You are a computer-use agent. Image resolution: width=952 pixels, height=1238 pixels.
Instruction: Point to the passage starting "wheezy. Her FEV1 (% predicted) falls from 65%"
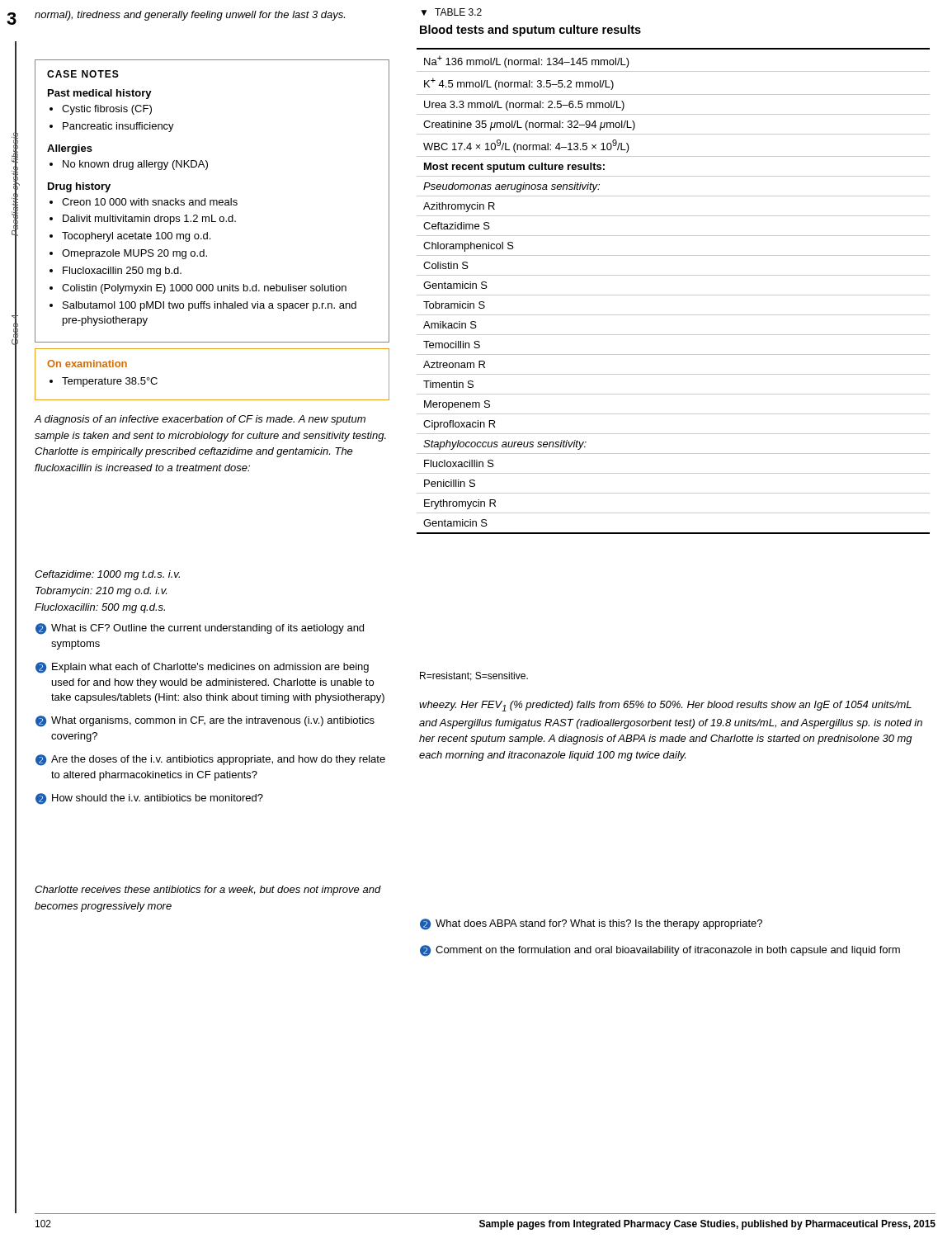[671, 730]
